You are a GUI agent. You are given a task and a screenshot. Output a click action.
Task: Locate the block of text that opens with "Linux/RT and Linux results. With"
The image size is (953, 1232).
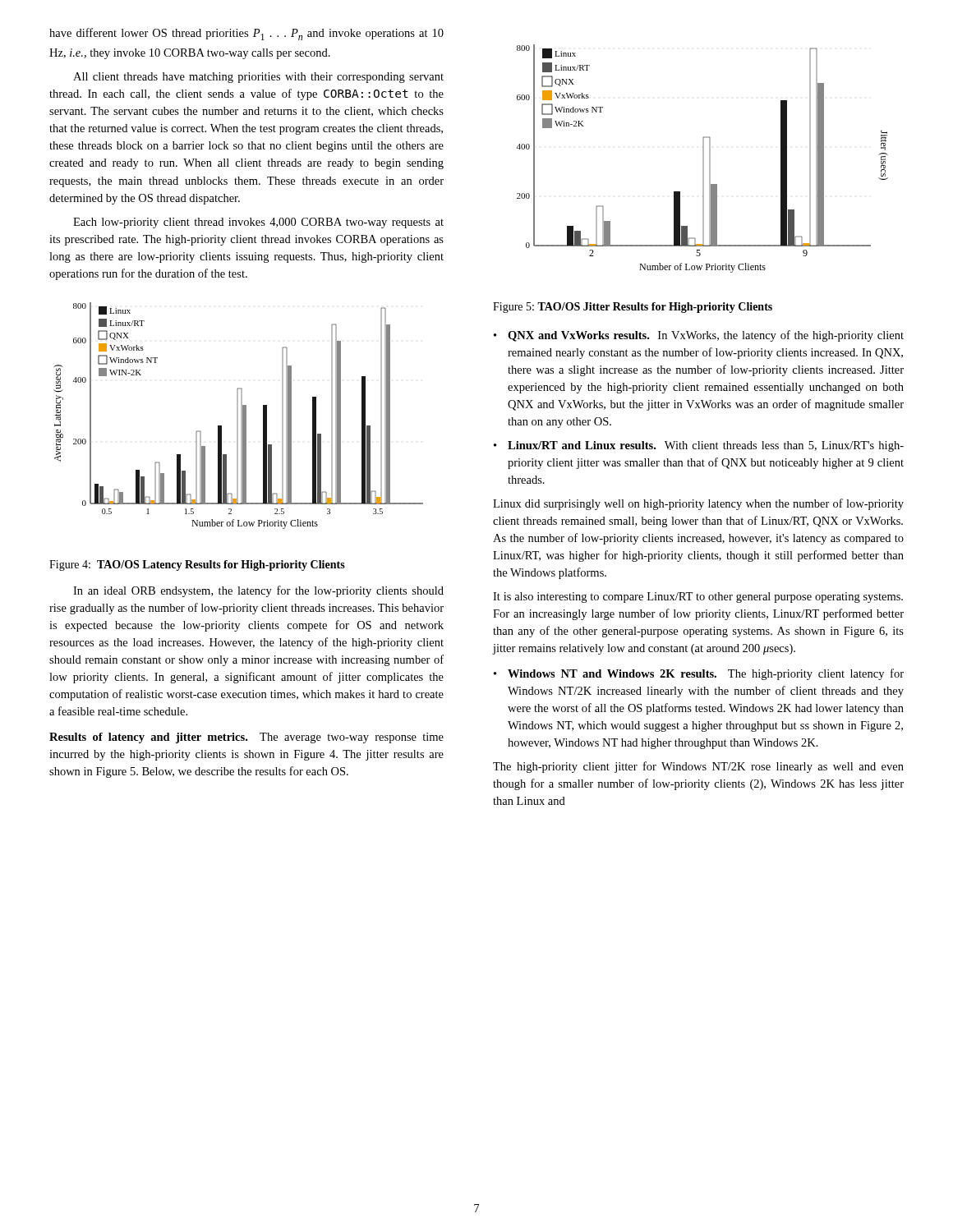coord(706,462)
